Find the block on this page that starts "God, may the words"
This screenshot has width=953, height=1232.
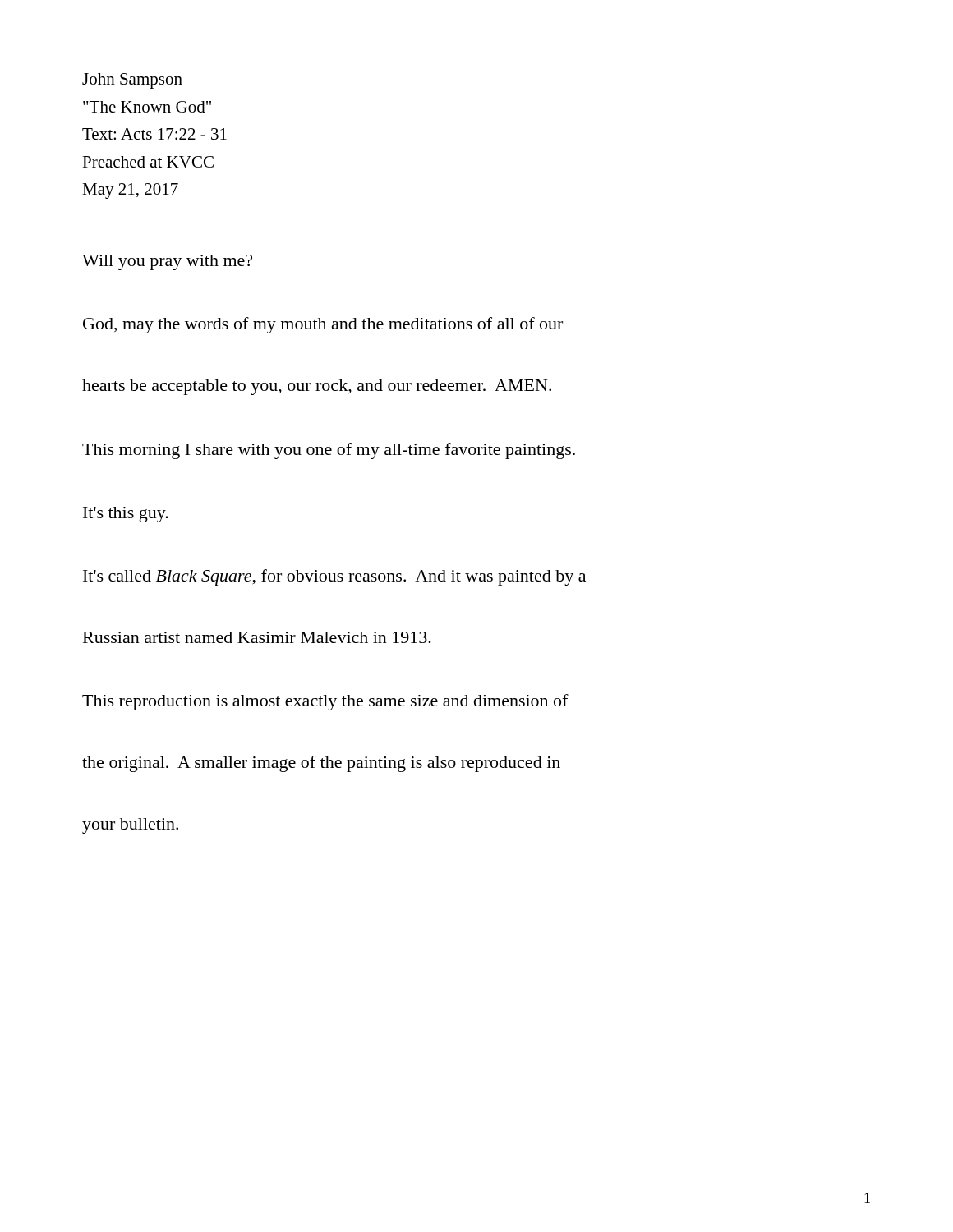coord(323,325)
